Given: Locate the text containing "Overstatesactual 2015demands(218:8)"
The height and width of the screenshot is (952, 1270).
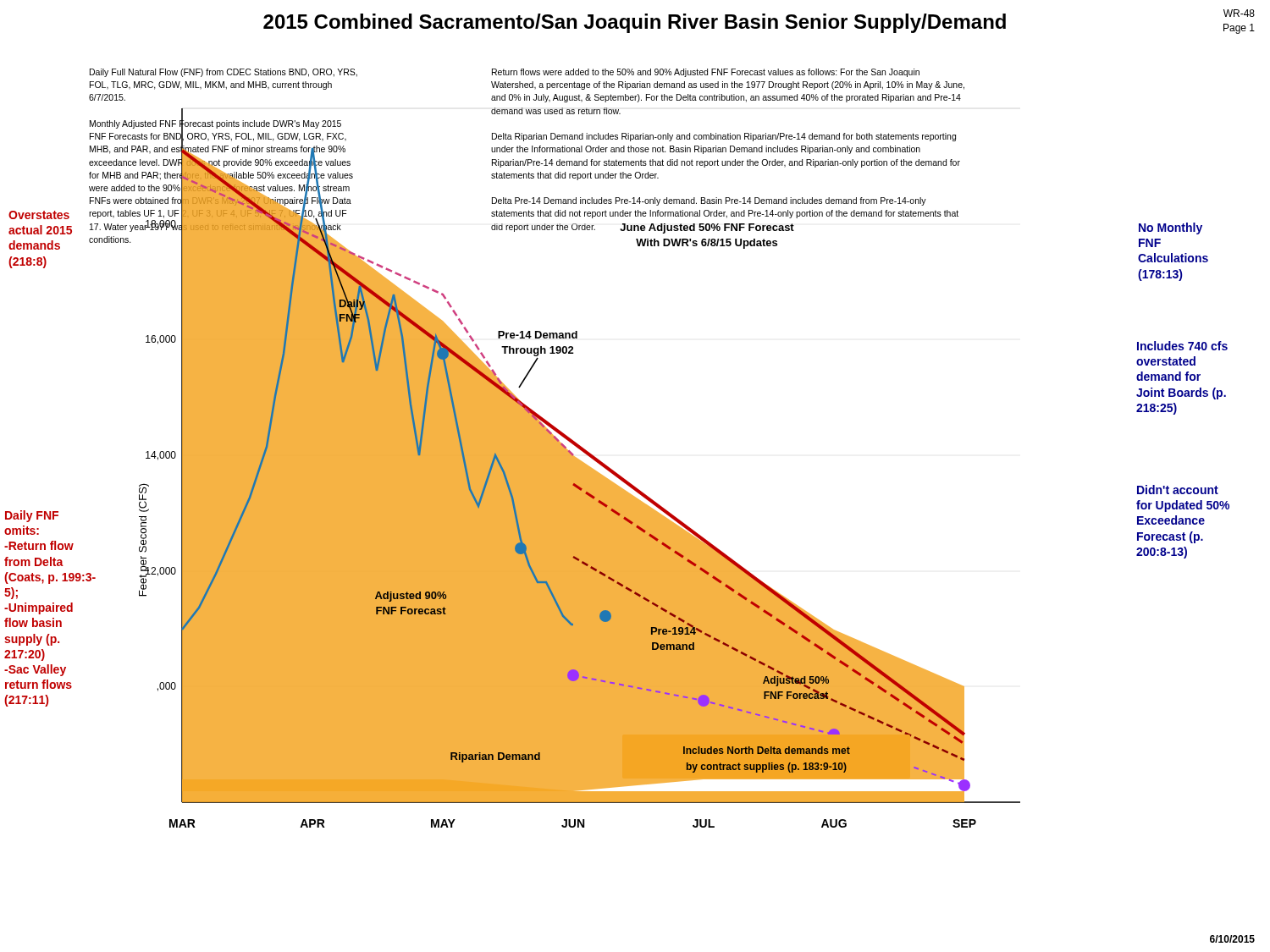Looking at the screenshot, I should [40, 238].
